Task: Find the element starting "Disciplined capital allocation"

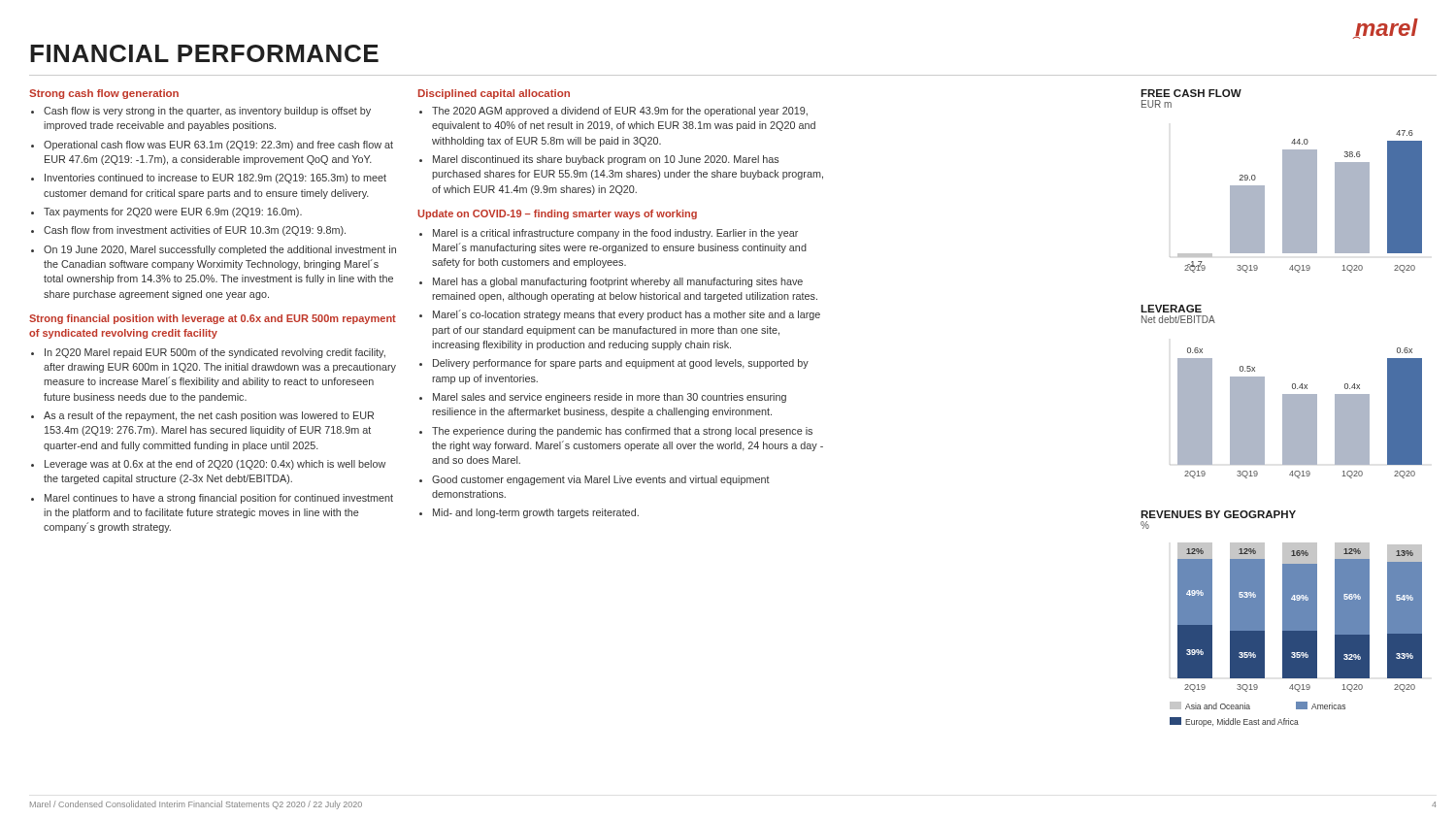Action: [x=494, y=93]
